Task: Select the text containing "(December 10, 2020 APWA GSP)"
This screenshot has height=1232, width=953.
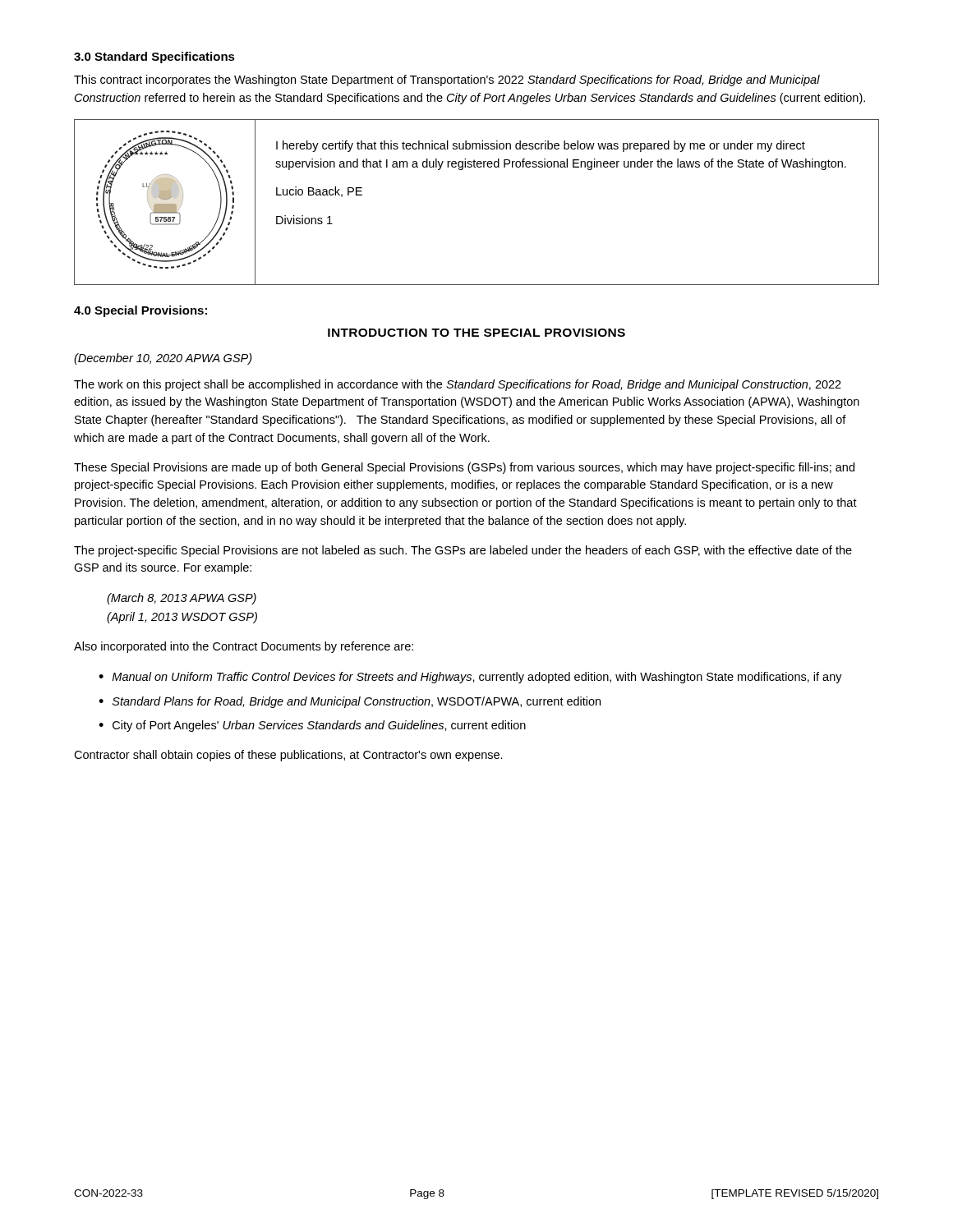Action: pyautogui.click(x=163, y=358)
